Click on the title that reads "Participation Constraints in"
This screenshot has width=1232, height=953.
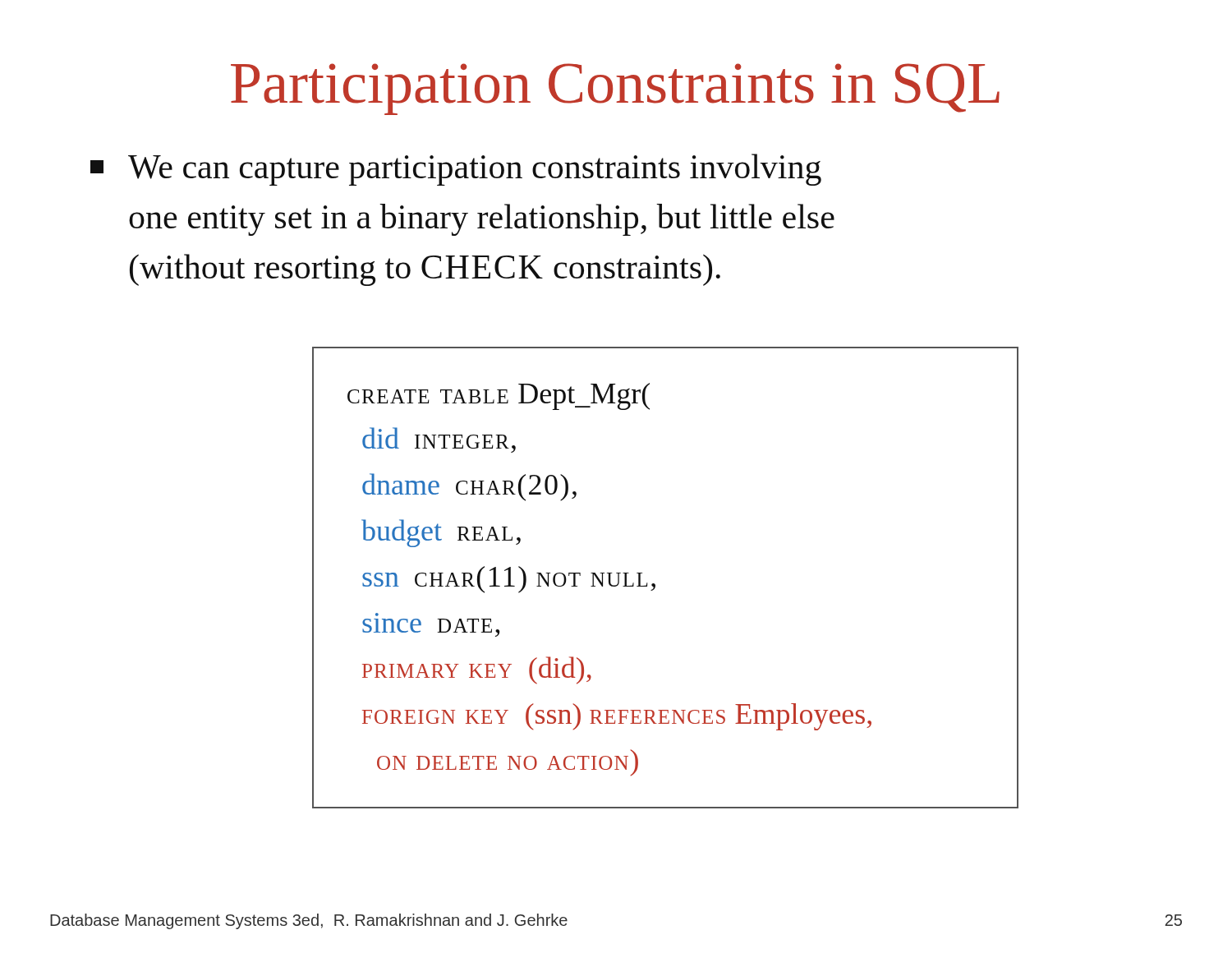616,83
